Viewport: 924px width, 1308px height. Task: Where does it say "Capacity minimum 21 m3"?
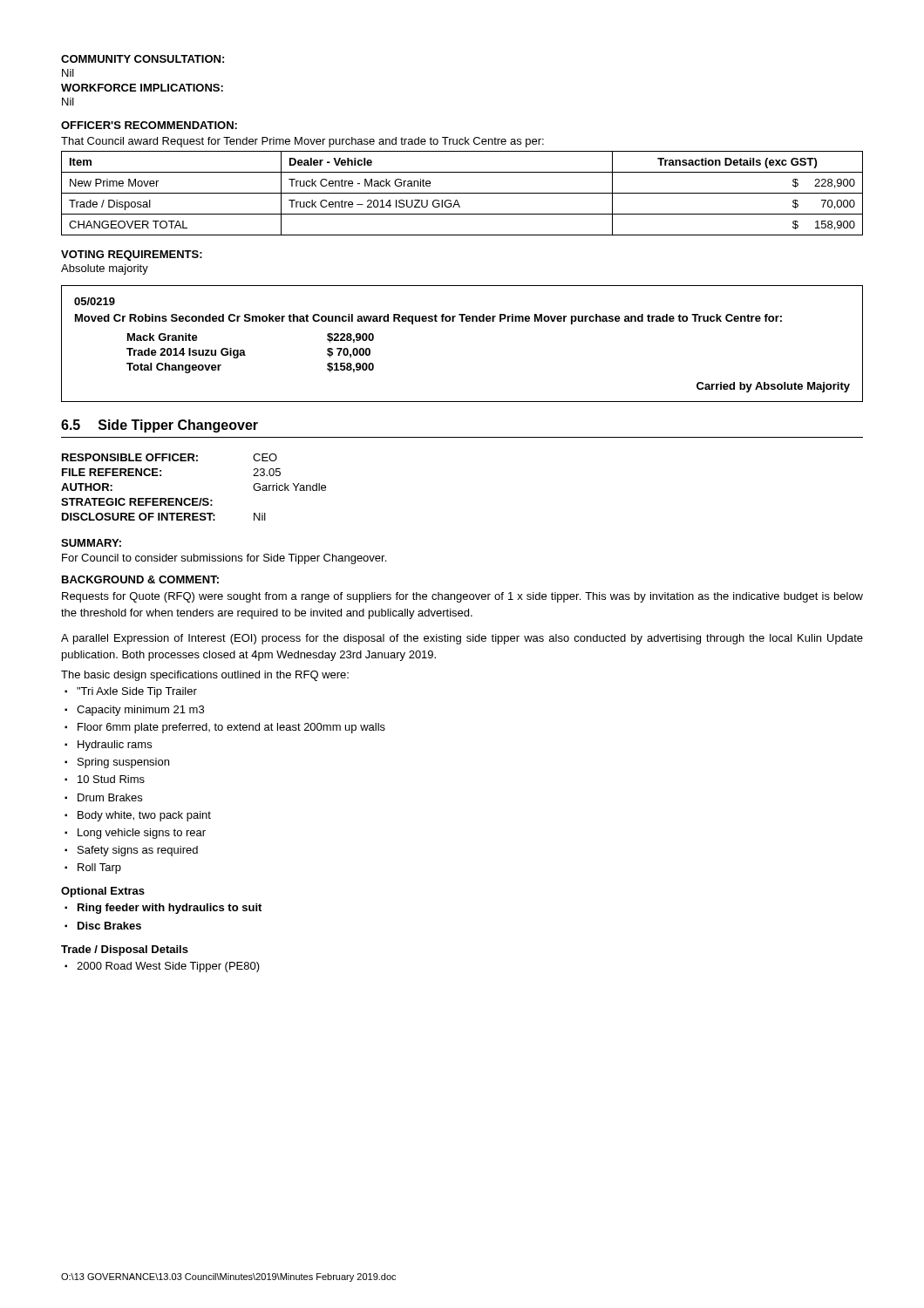[x=141, y=709]
